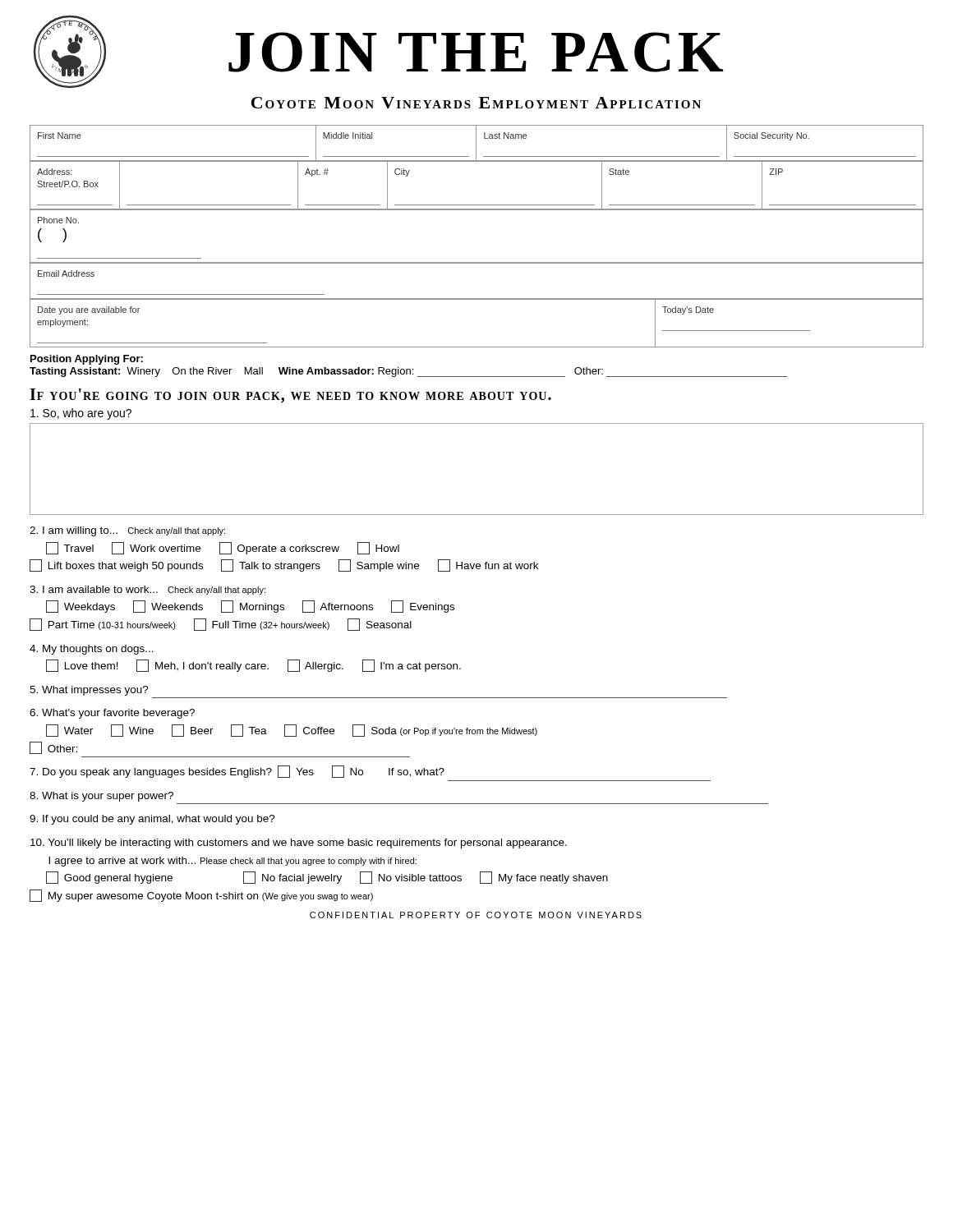The image size is (953, 1232).
Task: Locate the block of text that opens with "6. What's your favorite beverage? Water Wine"
Action: (x=291, y=732)
